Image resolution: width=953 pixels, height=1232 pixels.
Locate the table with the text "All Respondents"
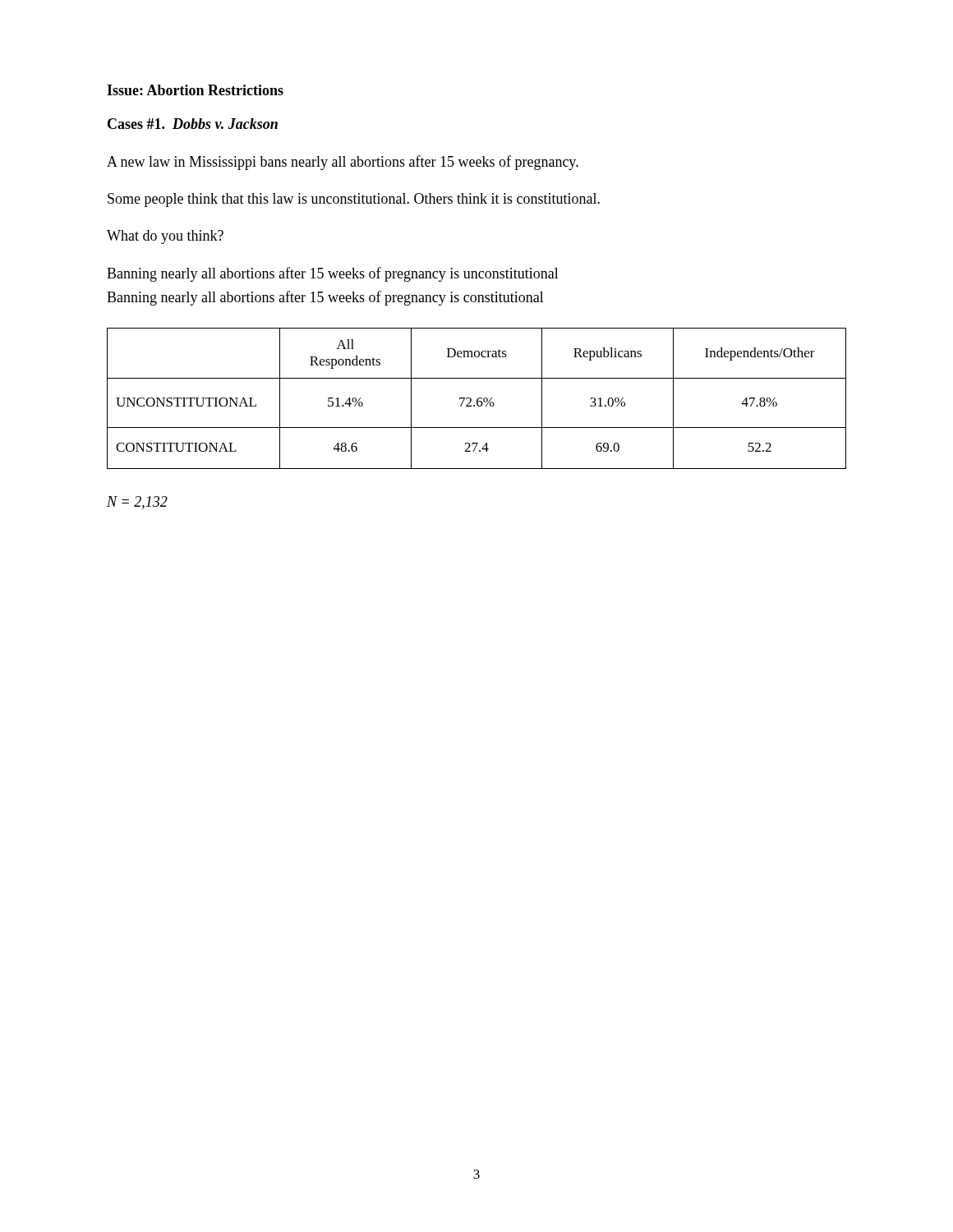[476, 398]
